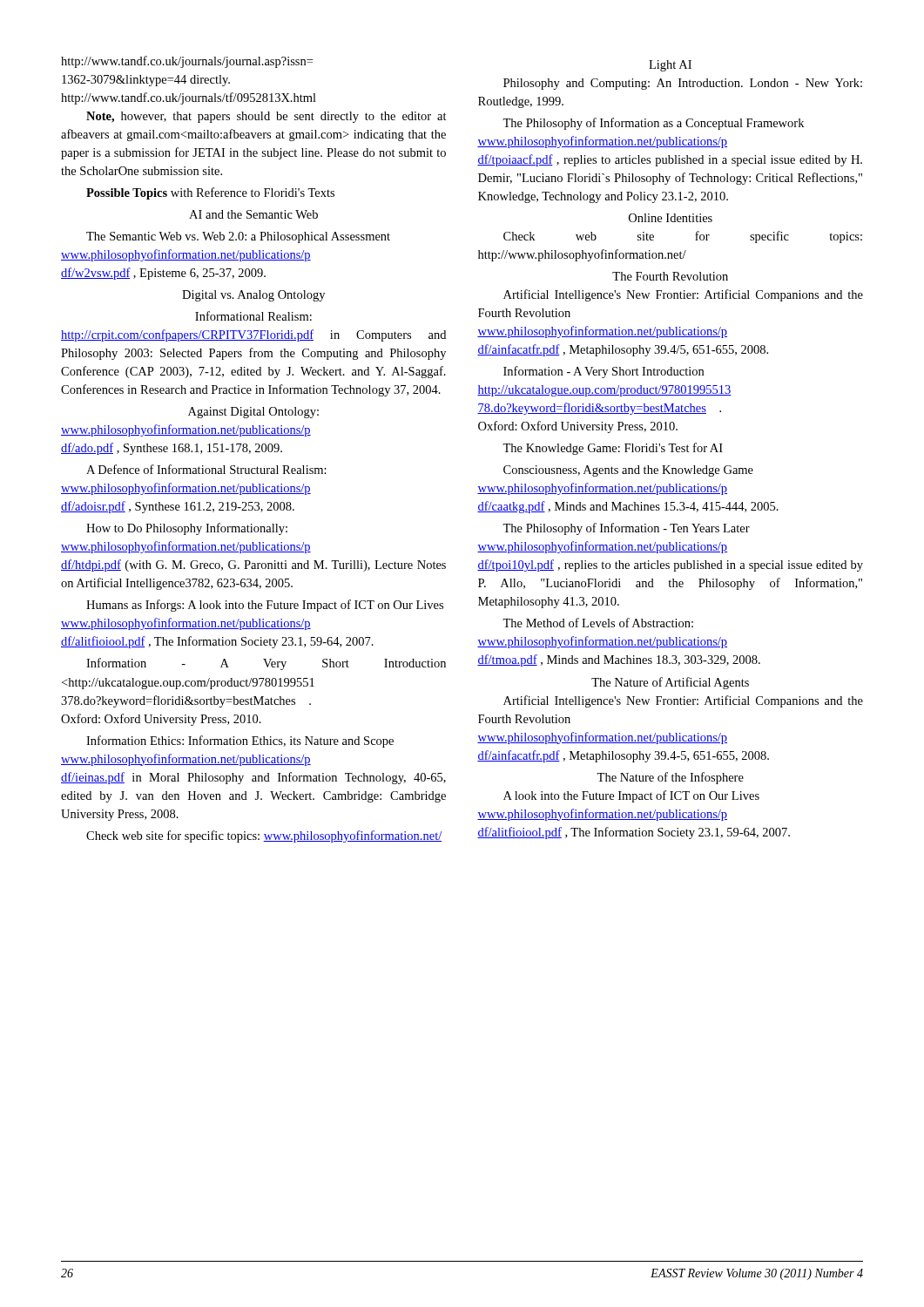Find the section header containing "Possible Topics with Reference to"

(254, 193)
